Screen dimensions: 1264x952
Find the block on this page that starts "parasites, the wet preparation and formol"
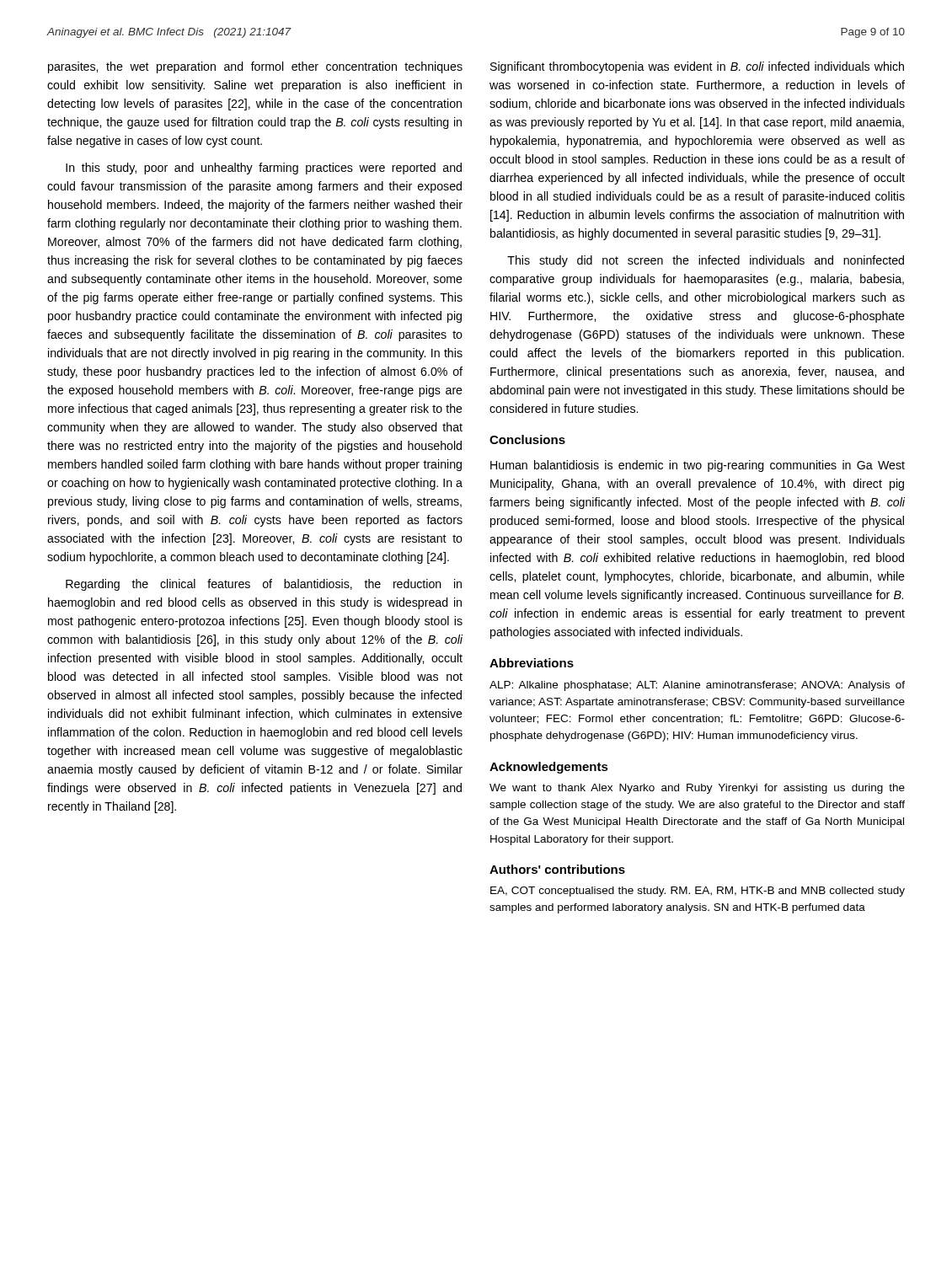click(255, 436)
